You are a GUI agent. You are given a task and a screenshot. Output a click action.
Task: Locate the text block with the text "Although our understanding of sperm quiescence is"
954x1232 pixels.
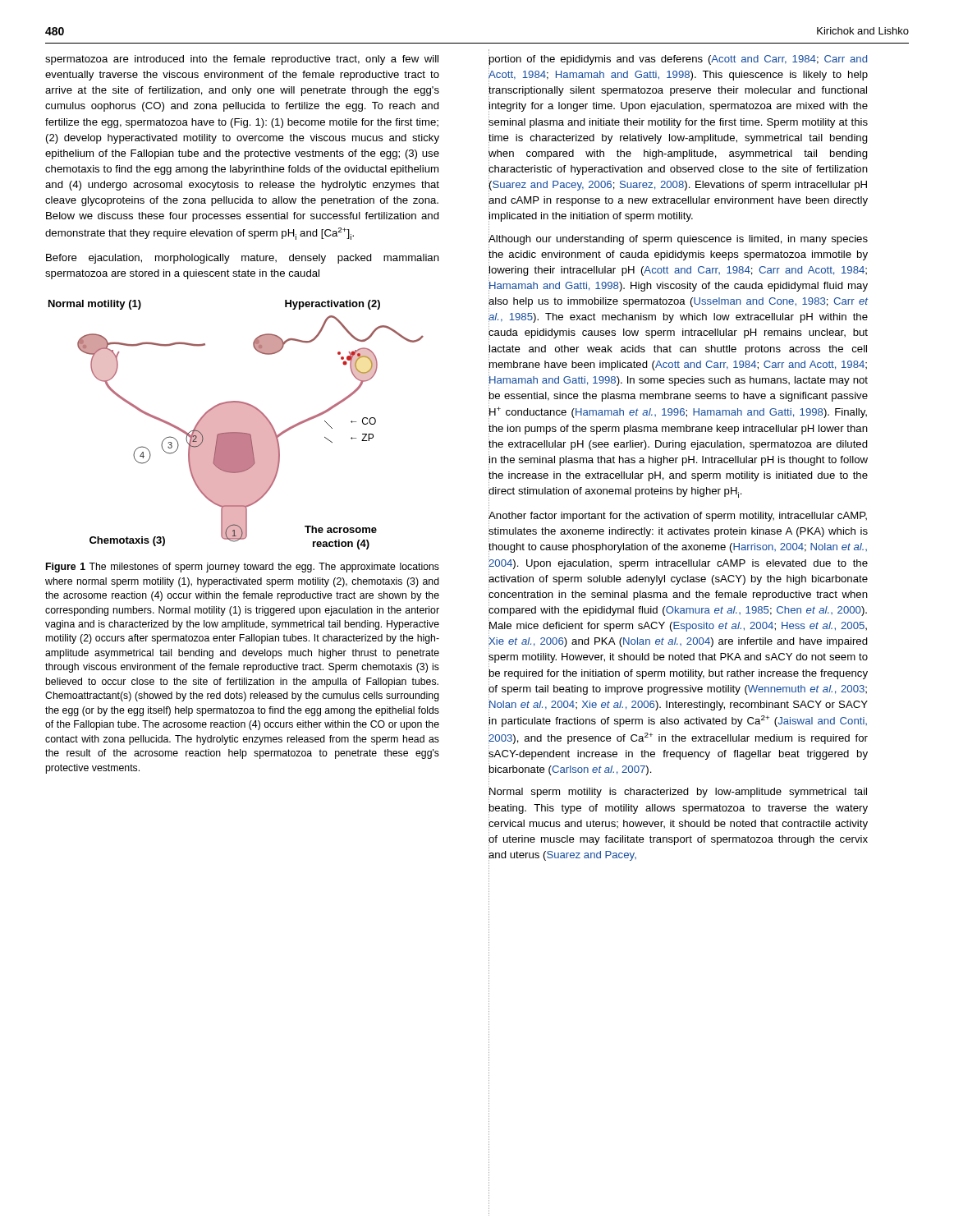pos(678,366)
